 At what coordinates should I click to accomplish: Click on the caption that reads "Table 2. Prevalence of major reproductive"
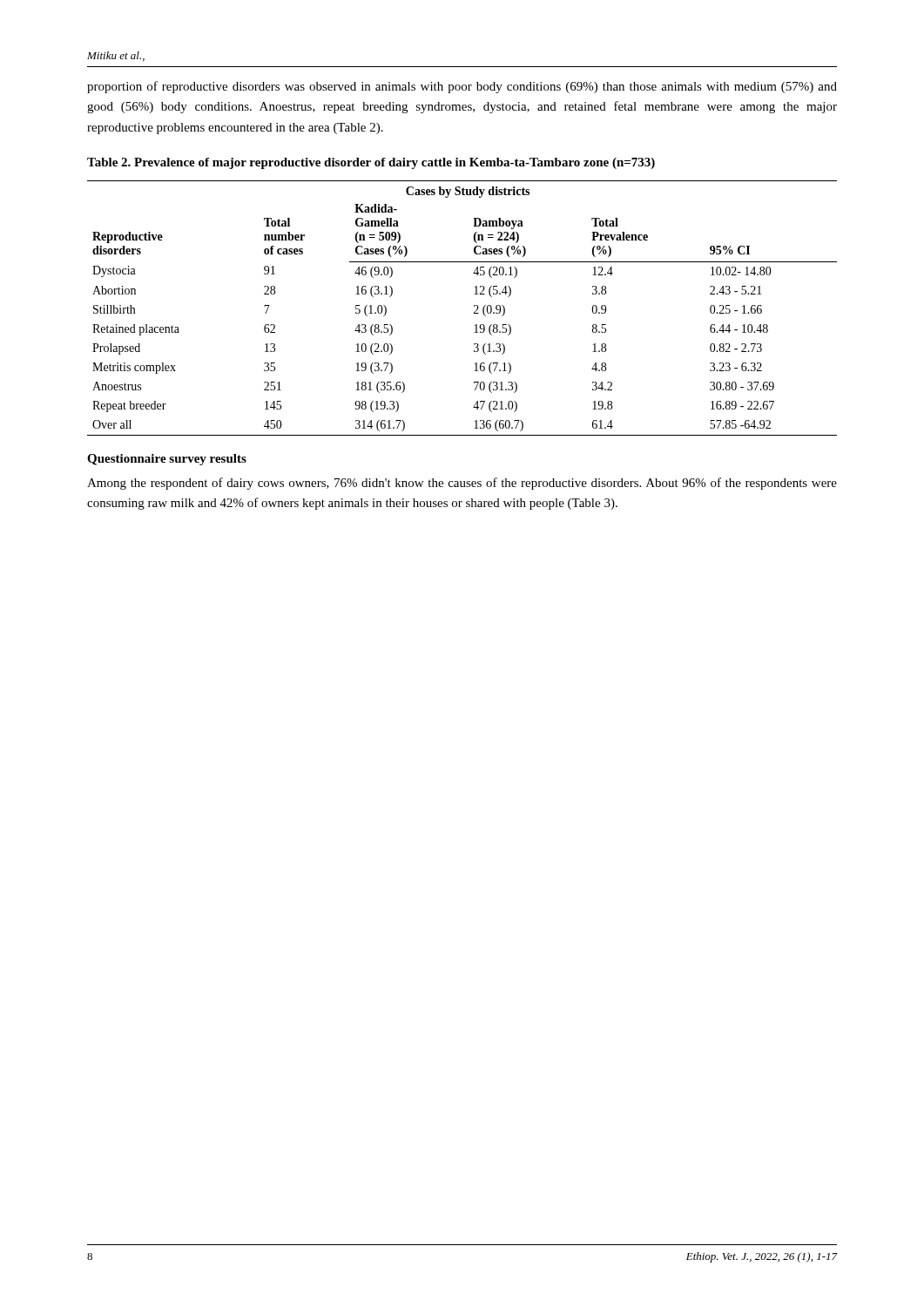[x=371, y=162]
